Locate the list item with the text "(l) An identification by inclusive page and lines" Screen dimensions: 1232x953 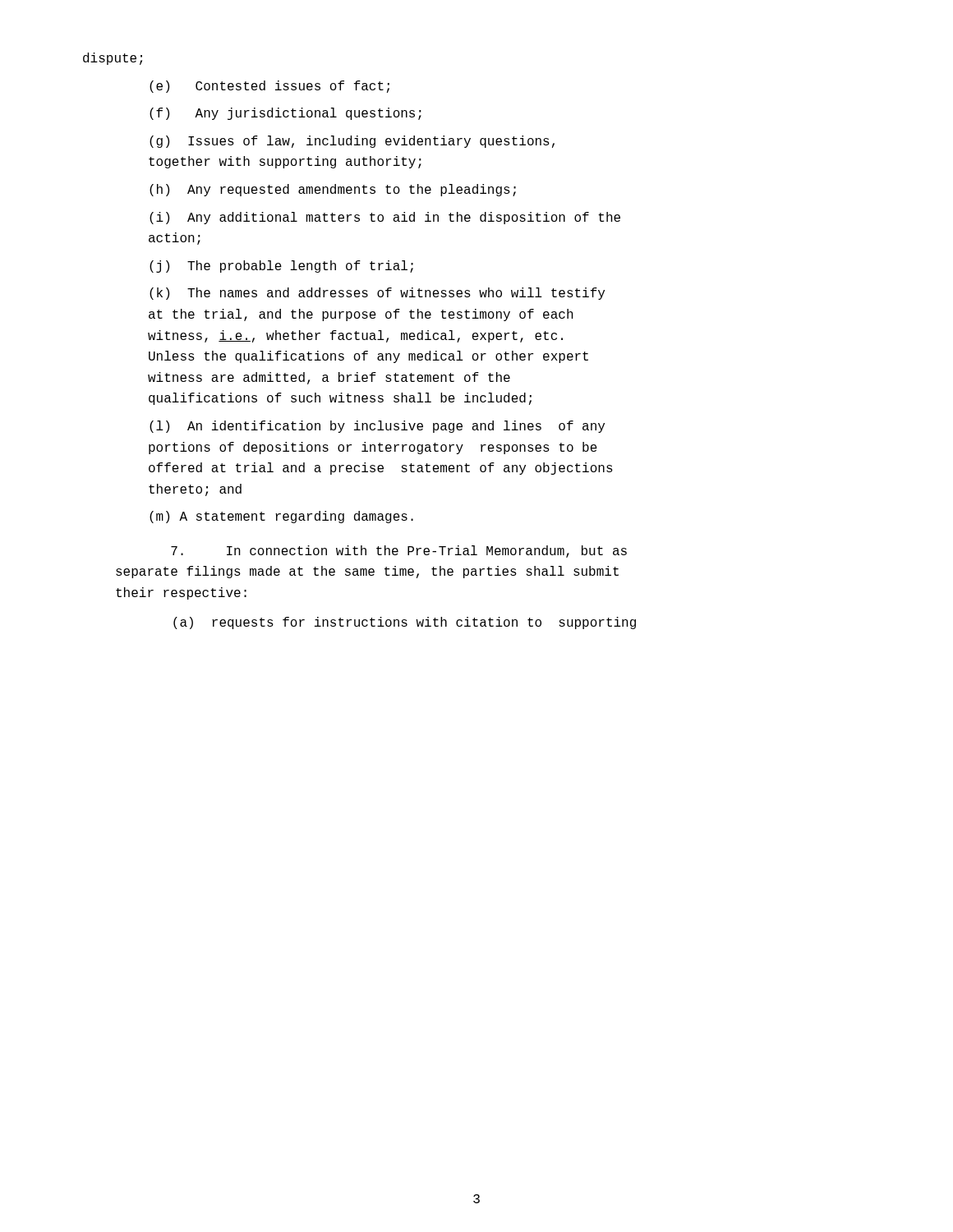(x=381, y=459)
